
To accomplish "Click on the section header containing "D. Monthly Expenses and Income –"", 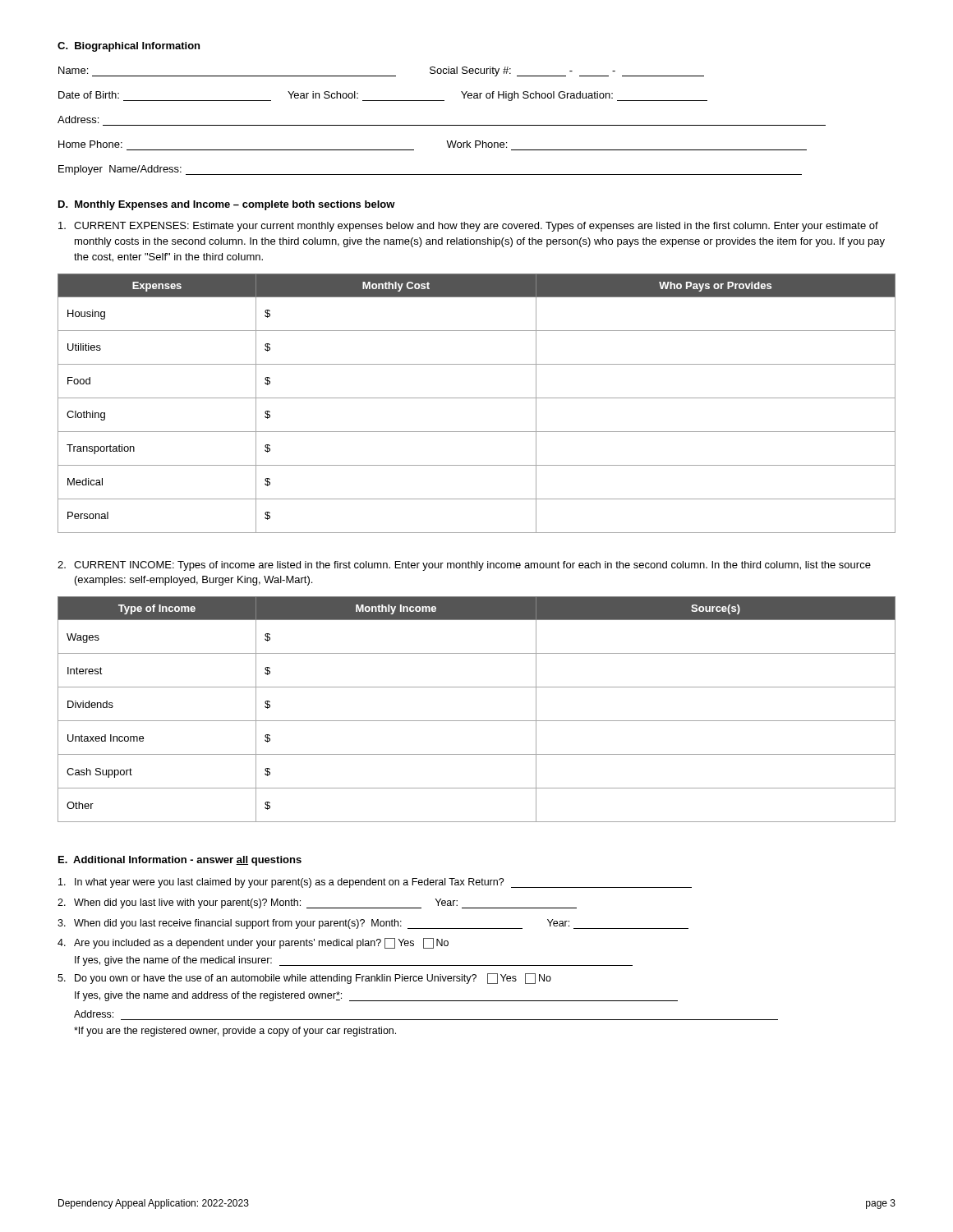I will tap(226, 204).
